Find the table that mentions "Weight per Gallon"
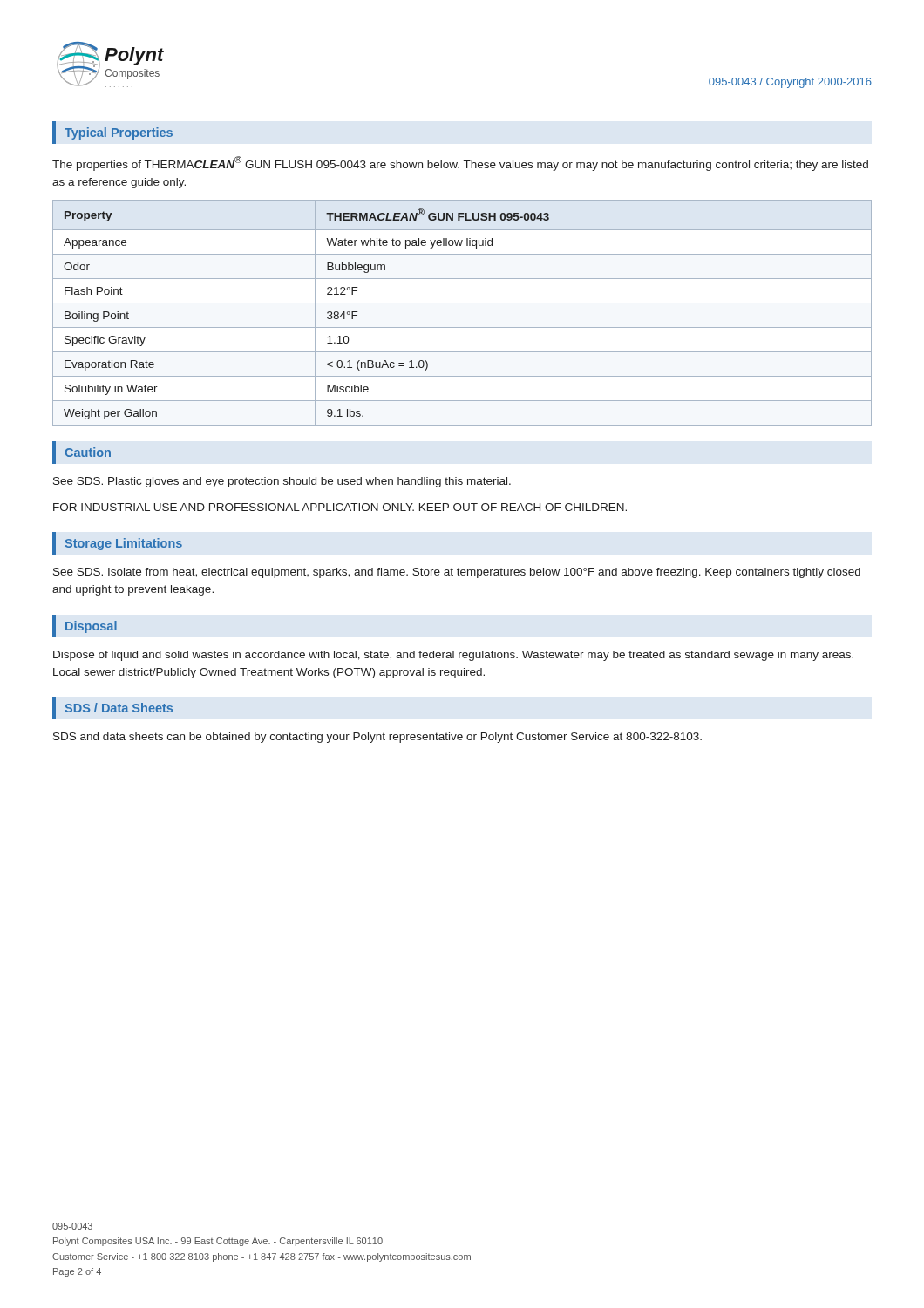 462,312
